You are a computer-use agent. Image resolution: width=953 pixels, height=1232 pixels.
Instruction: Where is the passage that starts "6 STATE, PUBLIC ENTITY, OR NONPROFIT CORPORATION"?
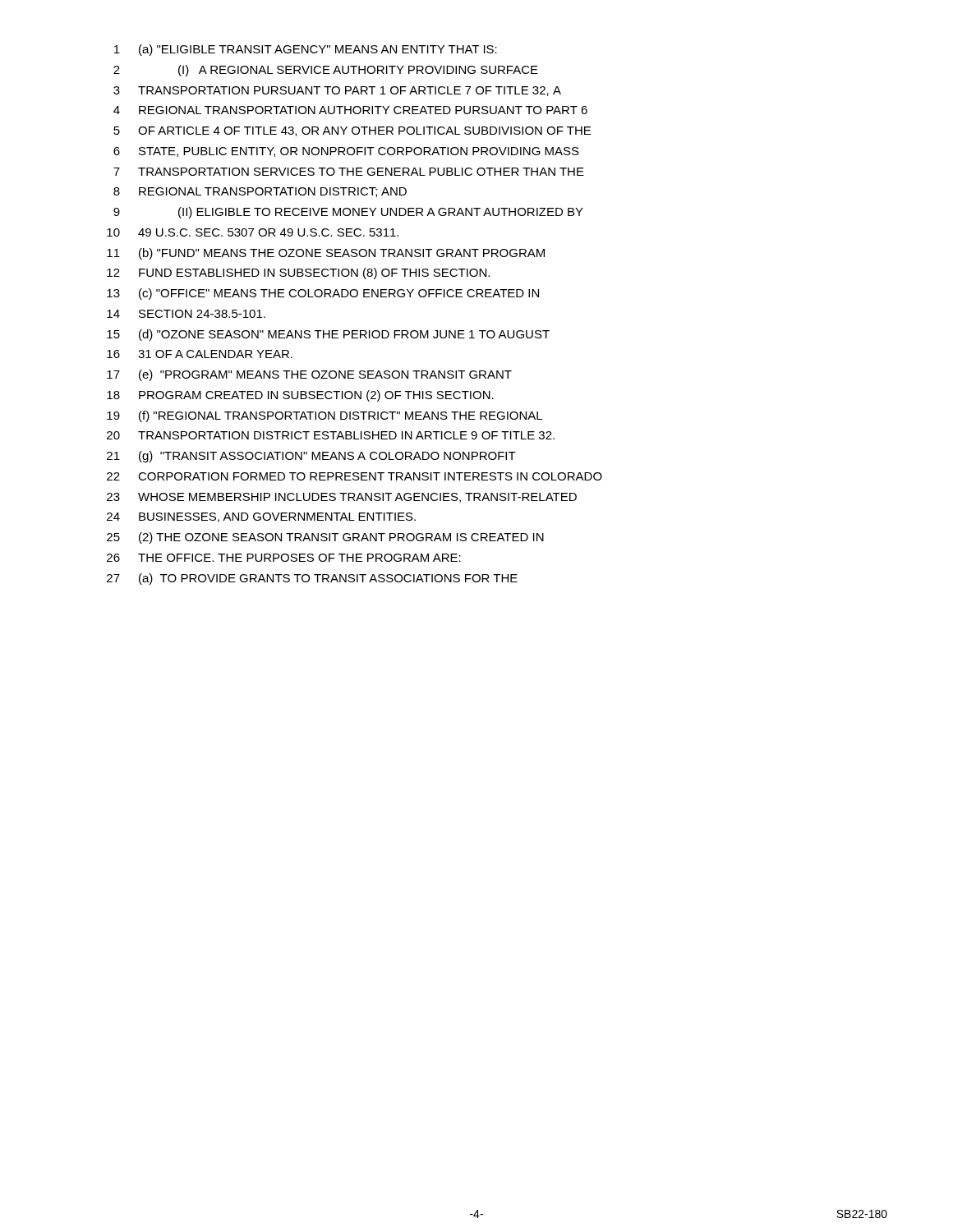488,151
